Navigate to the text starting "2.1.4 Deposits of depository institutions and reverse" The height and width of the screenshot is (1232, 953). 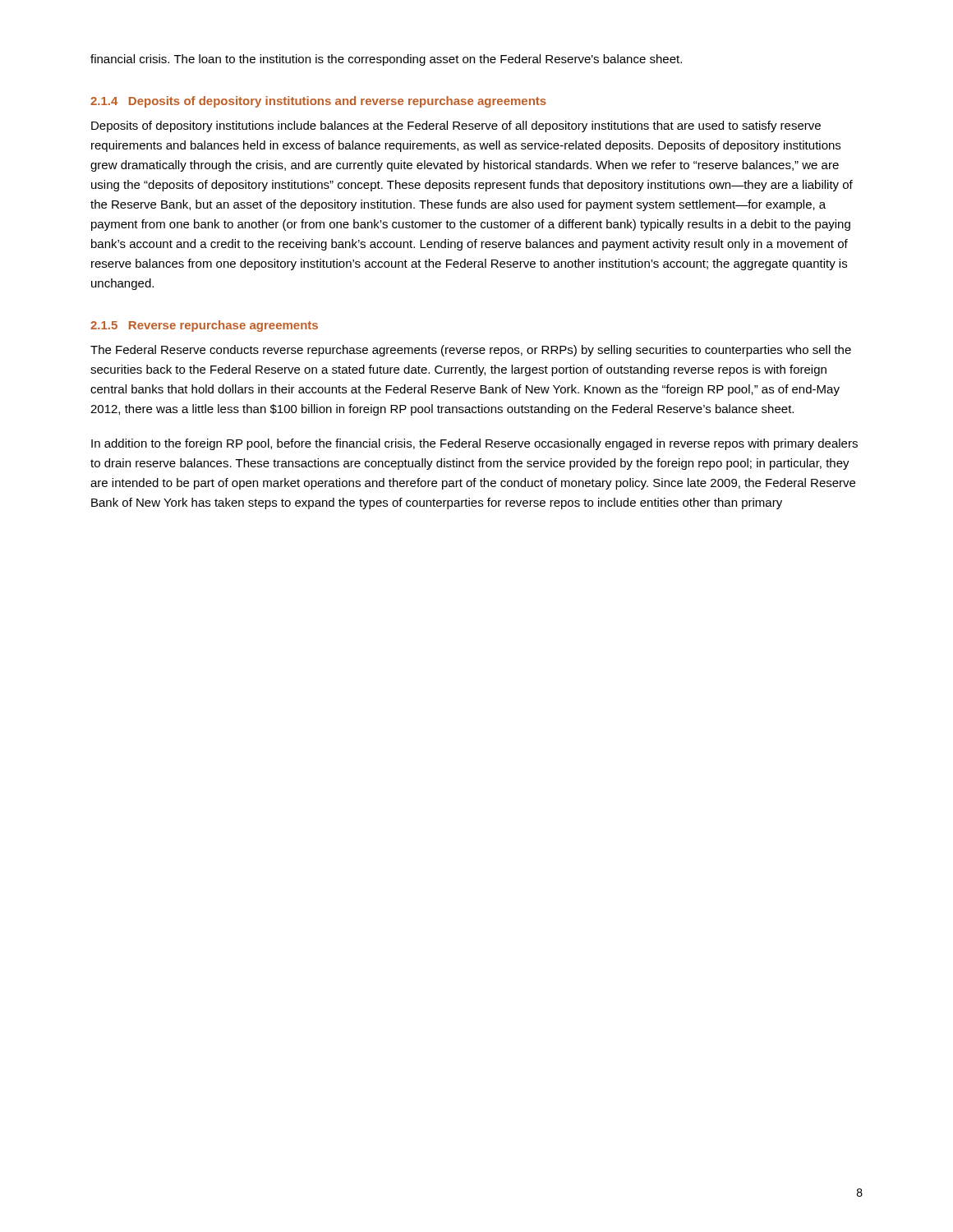318,101
